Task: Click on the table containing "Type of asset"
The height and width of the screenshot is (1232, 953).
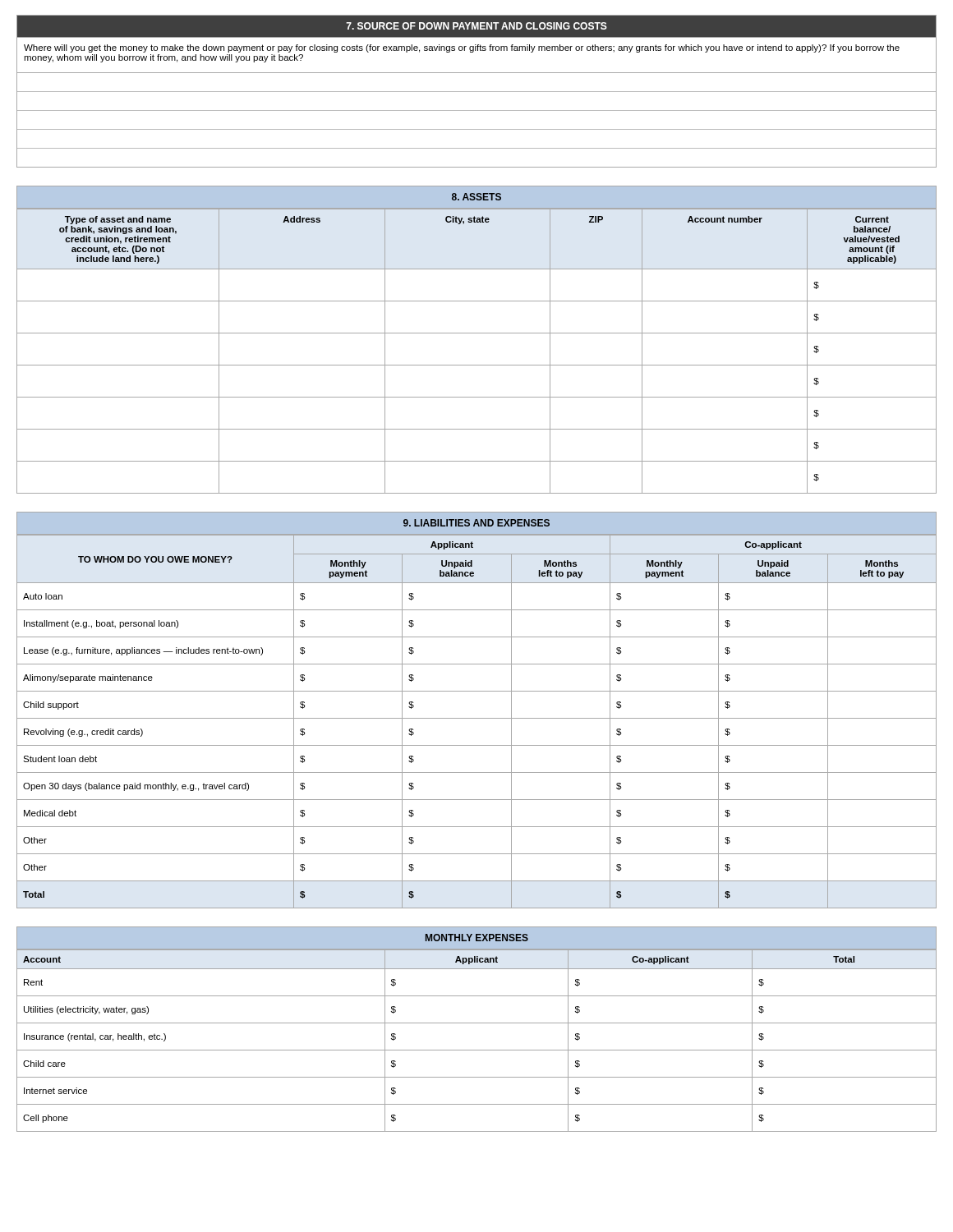Action: tap(476, 351)
